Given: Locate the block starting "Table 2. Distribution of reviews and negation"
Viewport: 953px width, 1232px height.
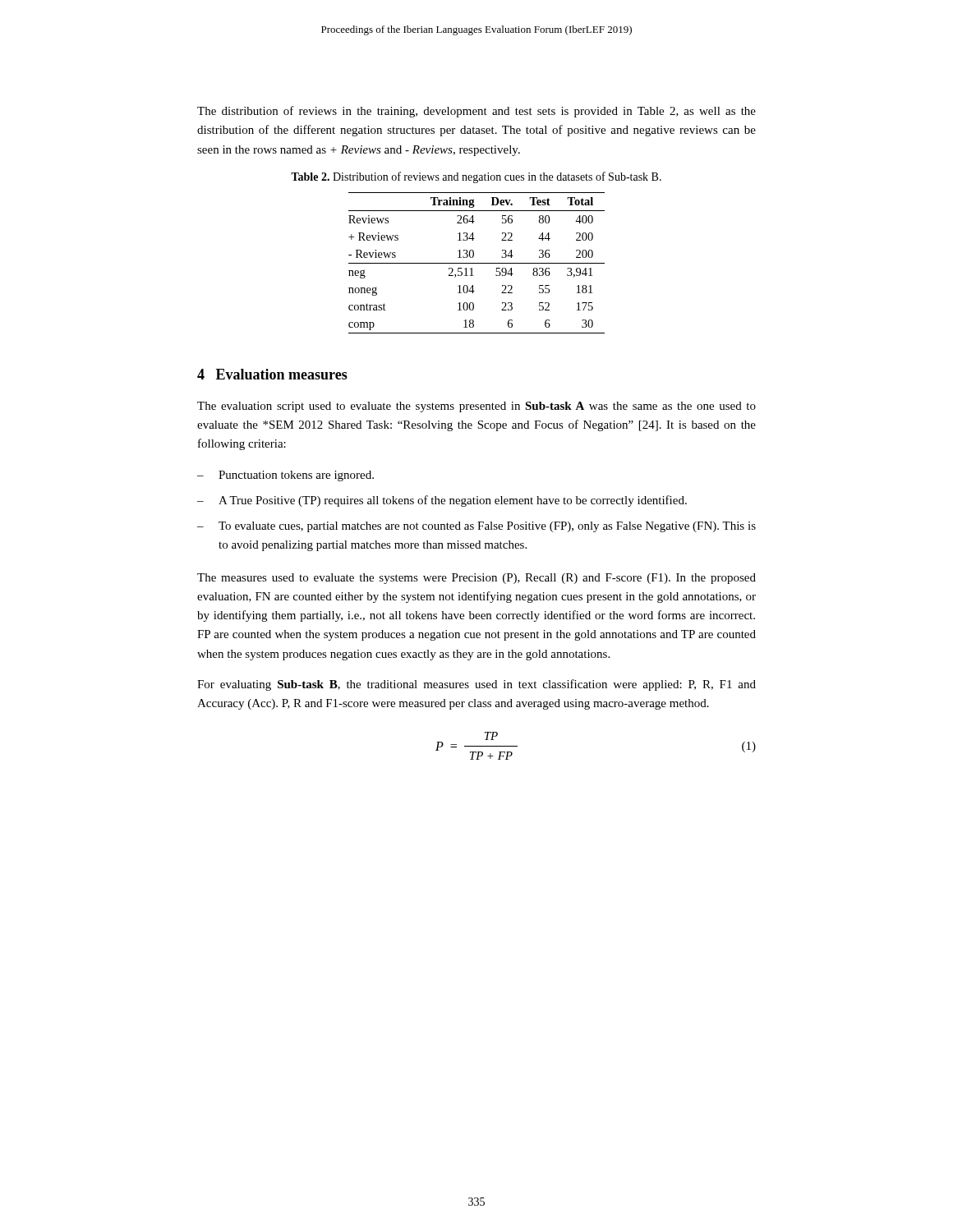Looking at the screenshot, I should point(476,177).
